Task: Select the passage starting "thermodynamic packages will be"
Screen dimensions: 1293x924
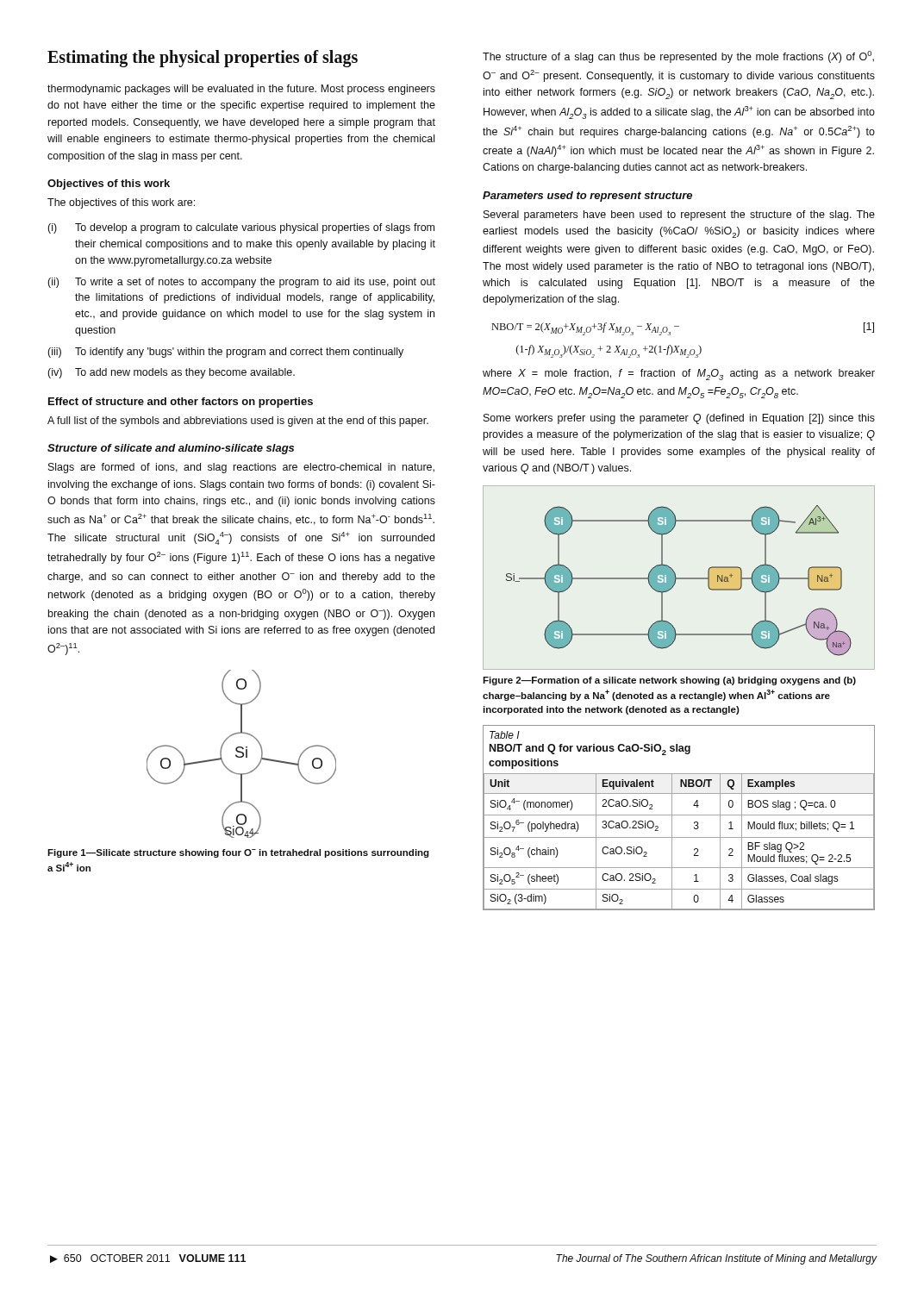Action: 241,122
